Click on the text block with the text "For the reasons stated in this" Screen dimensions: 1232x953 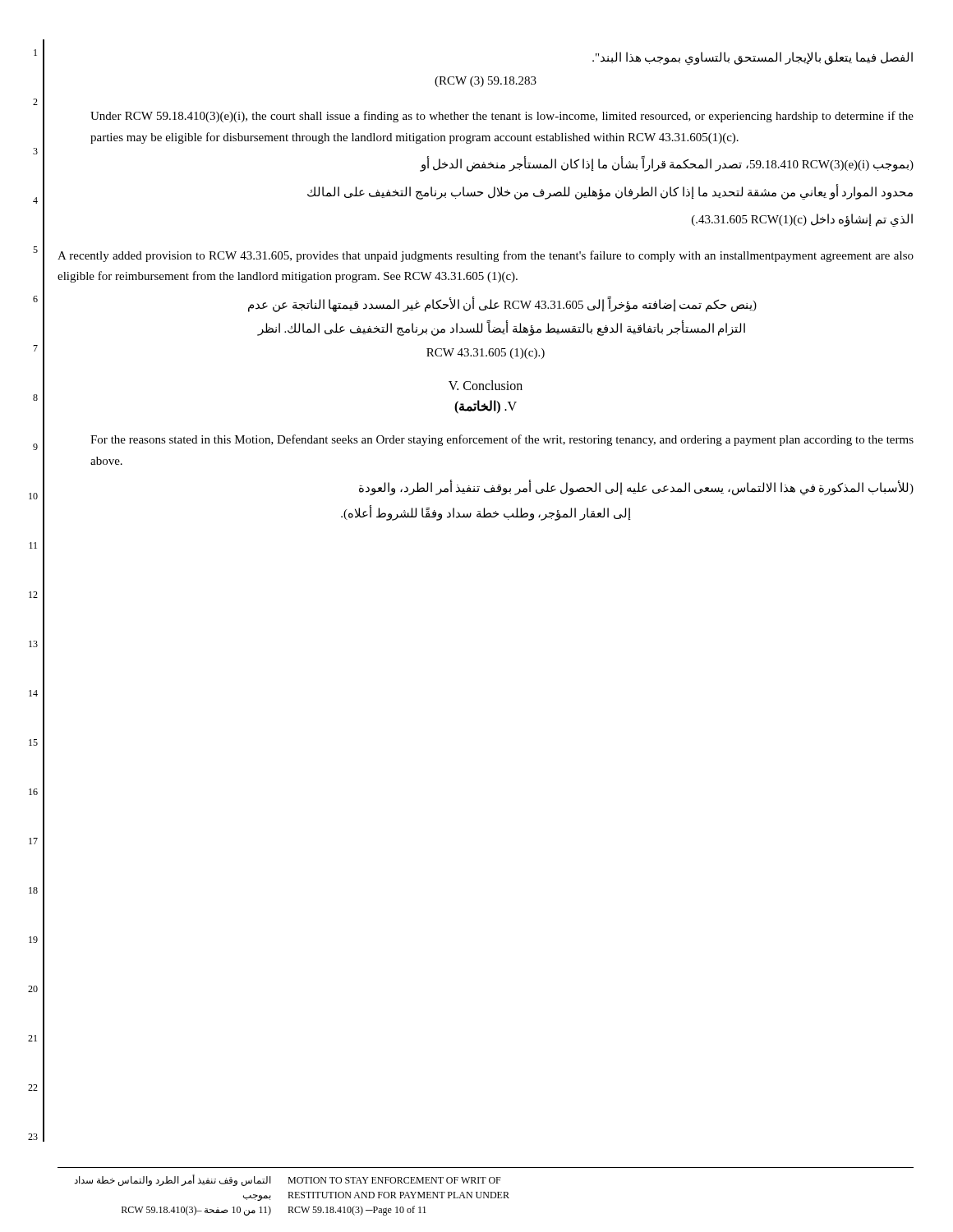pos(502,450)
